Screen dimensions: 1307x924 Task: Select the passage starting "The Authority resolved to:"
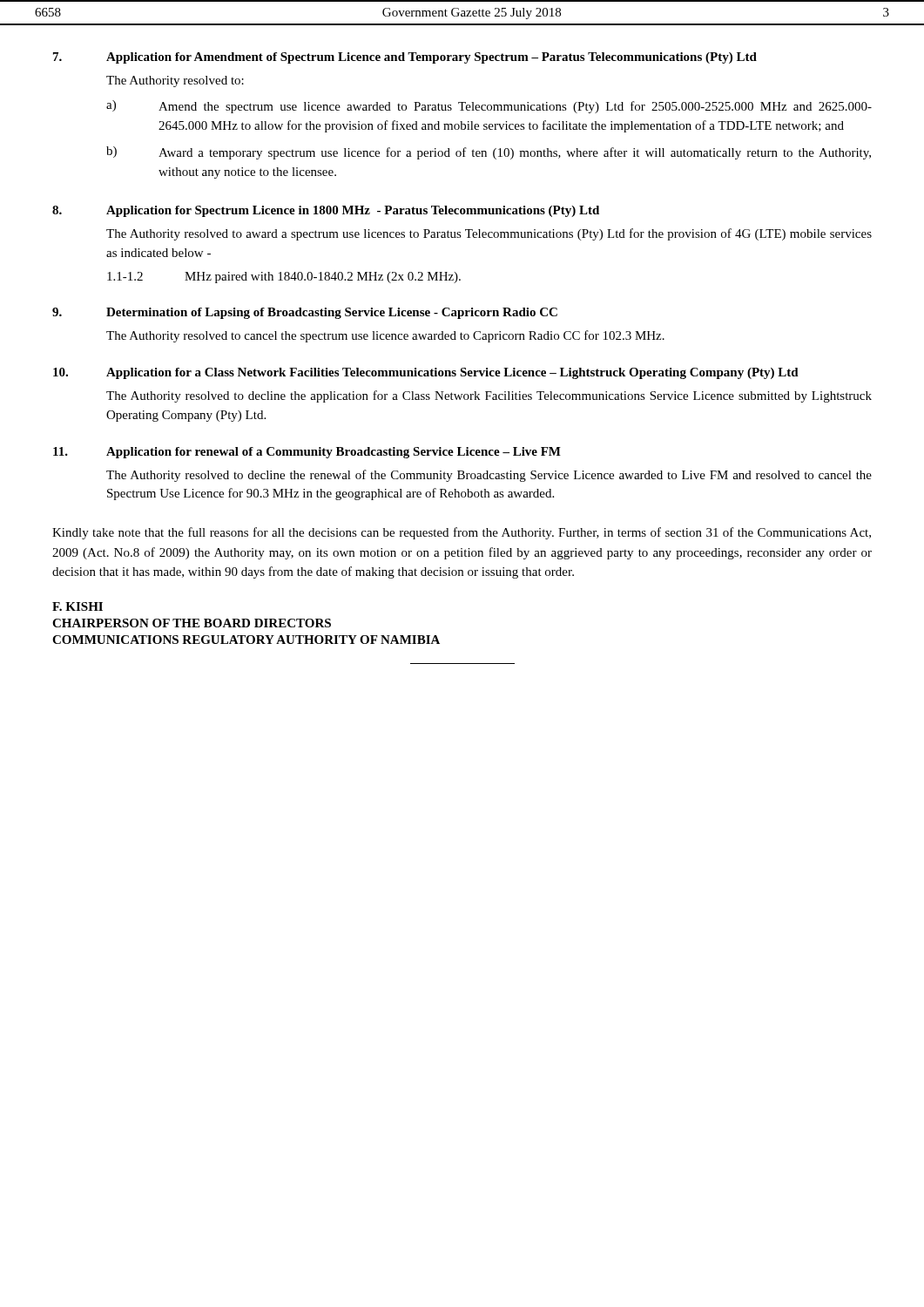175,80
